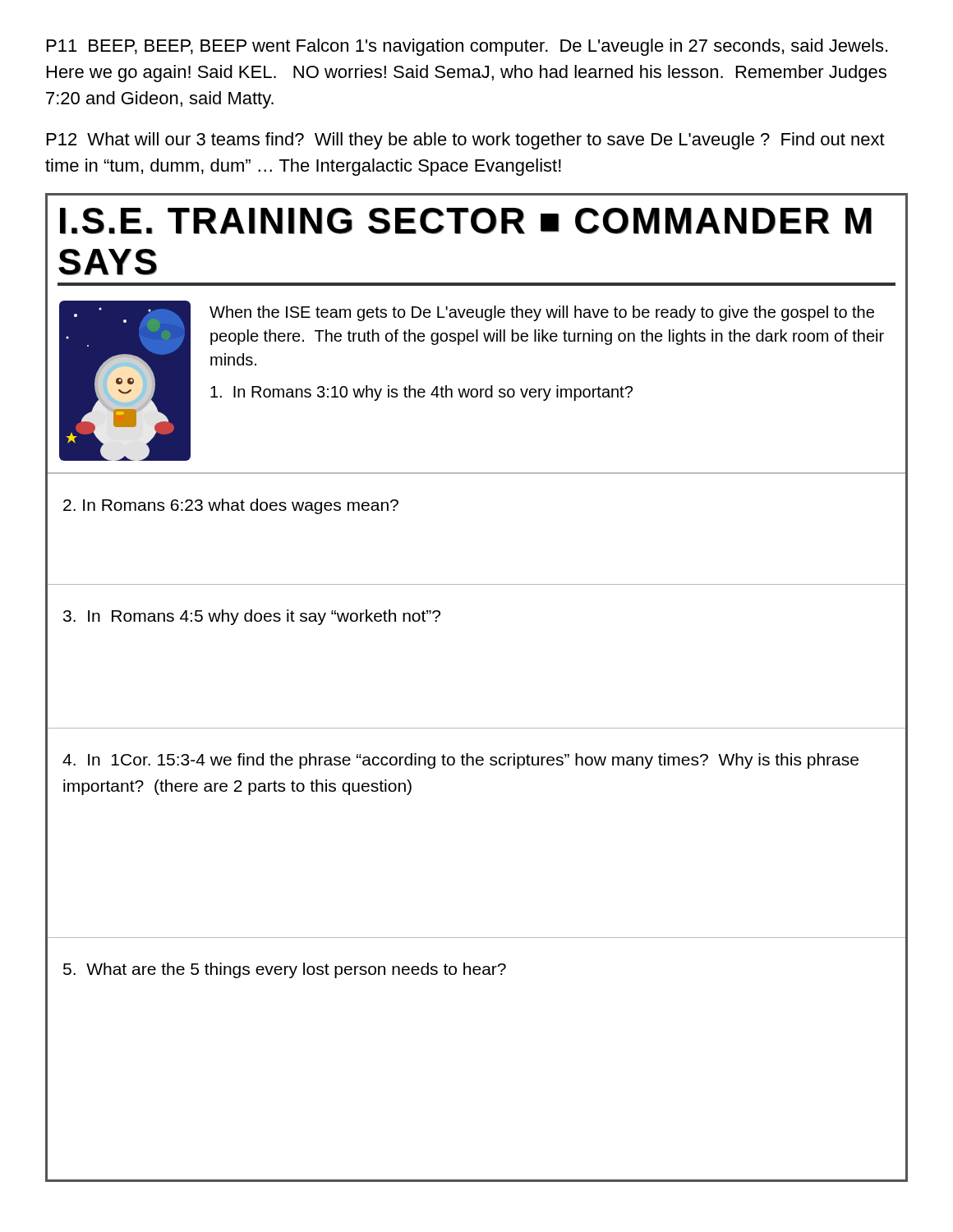Find the block on this page that starts "P12 What will our 3"
The image size is (953, 1232).
465,152
